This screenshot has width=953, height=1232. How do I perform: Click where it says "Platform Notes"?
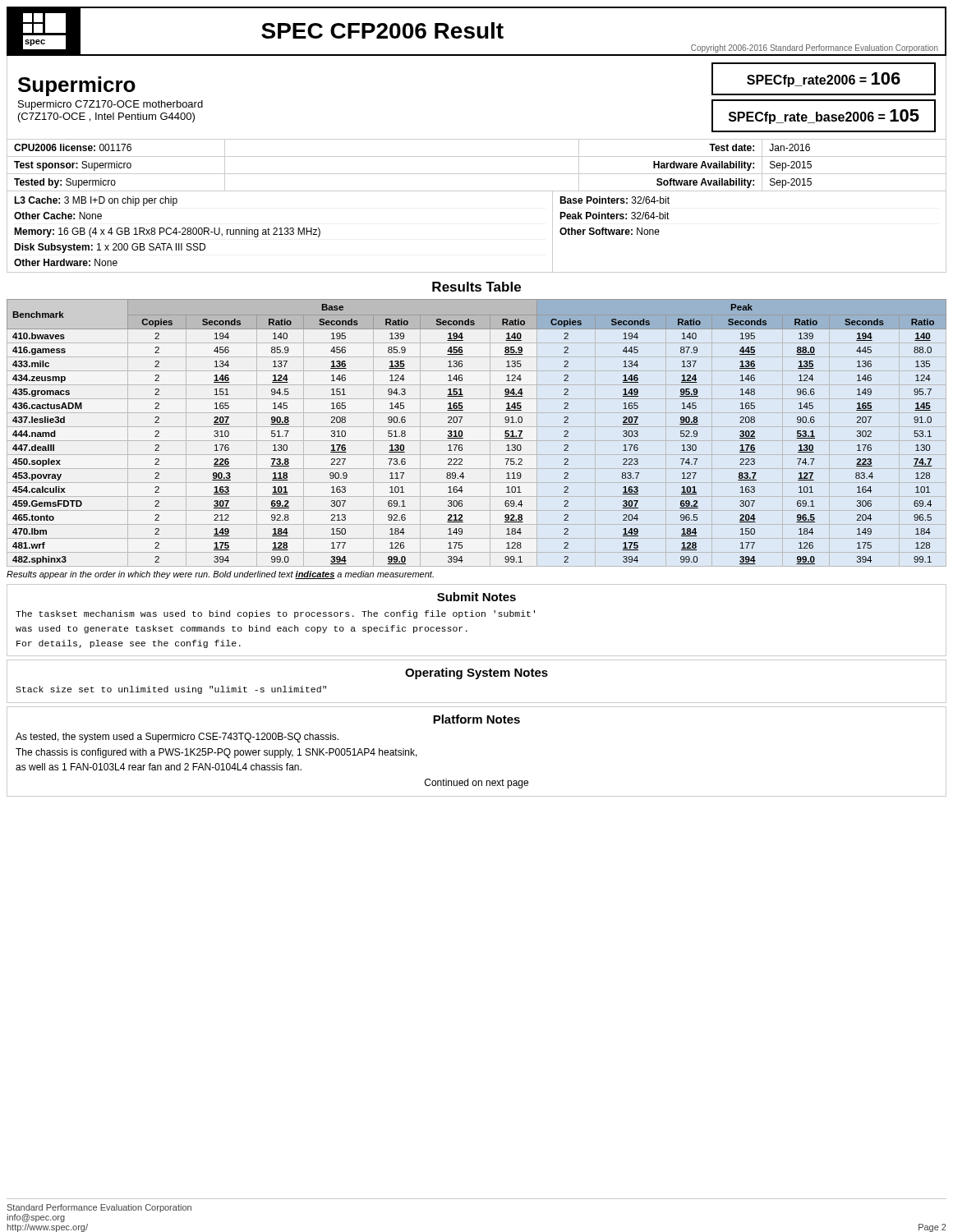(476, 719)
